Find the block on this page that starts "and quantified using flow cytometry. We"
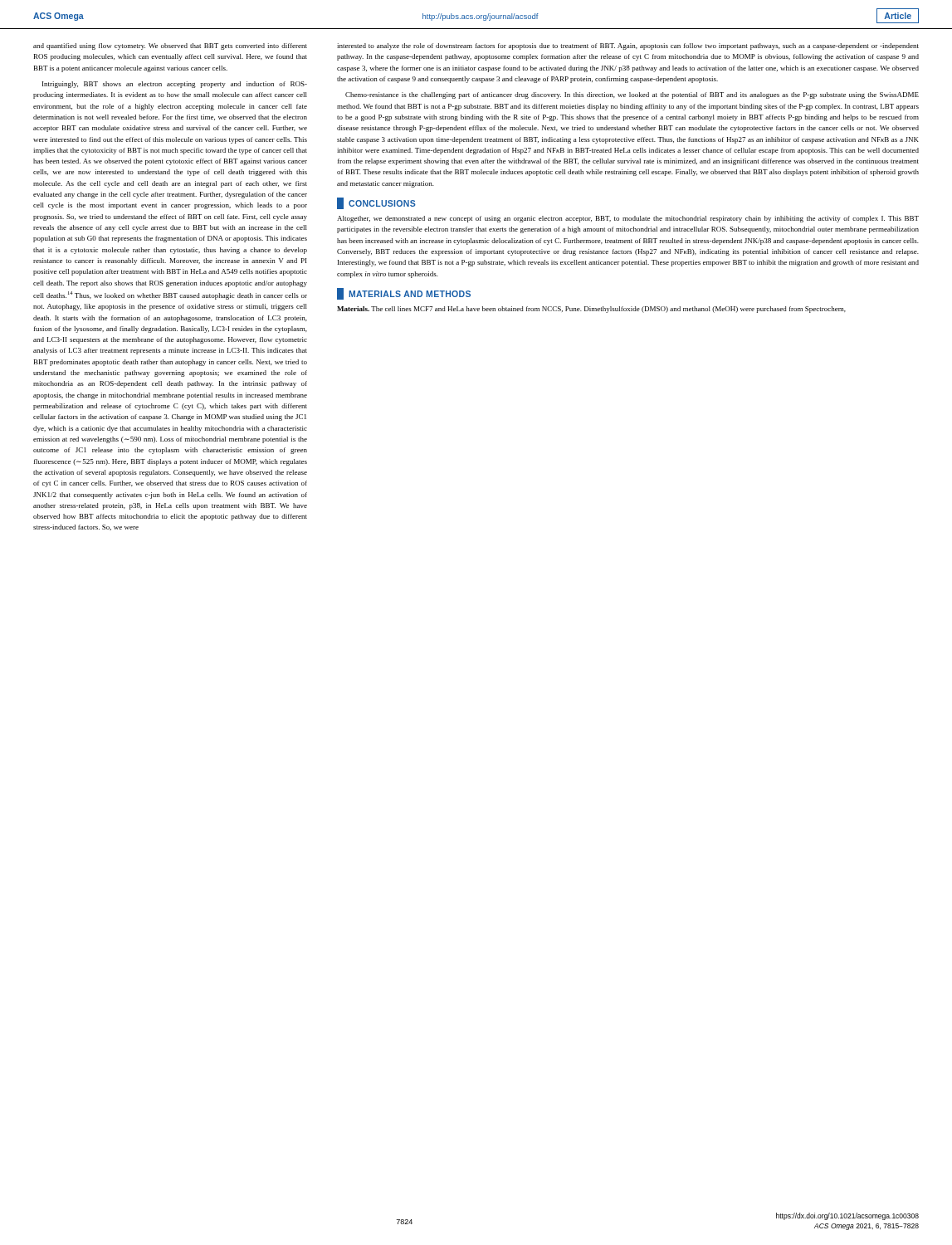Viewport: 952px width, 1245px height. click(170, 287)
